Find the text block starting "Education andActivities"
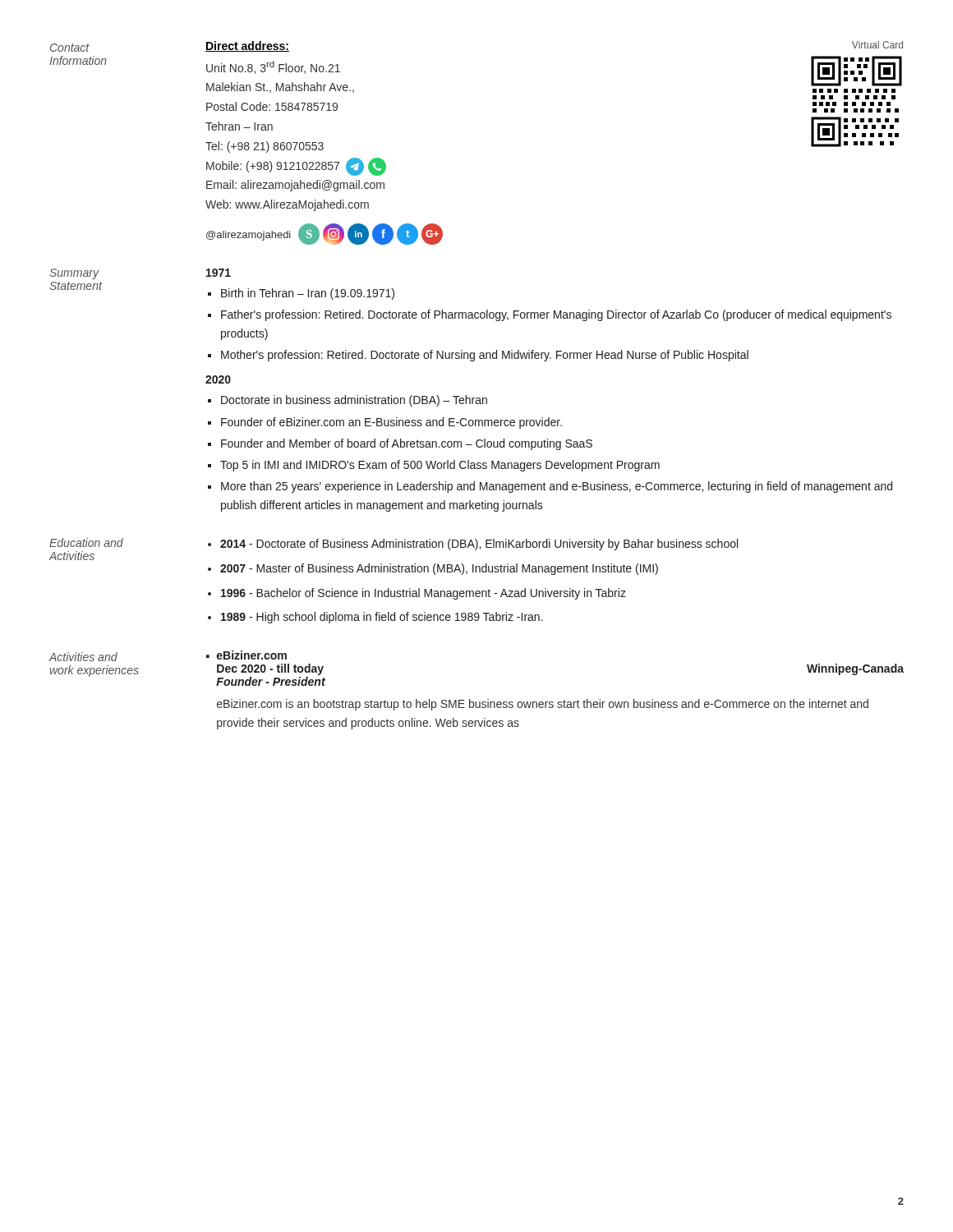 pos(86,549)
